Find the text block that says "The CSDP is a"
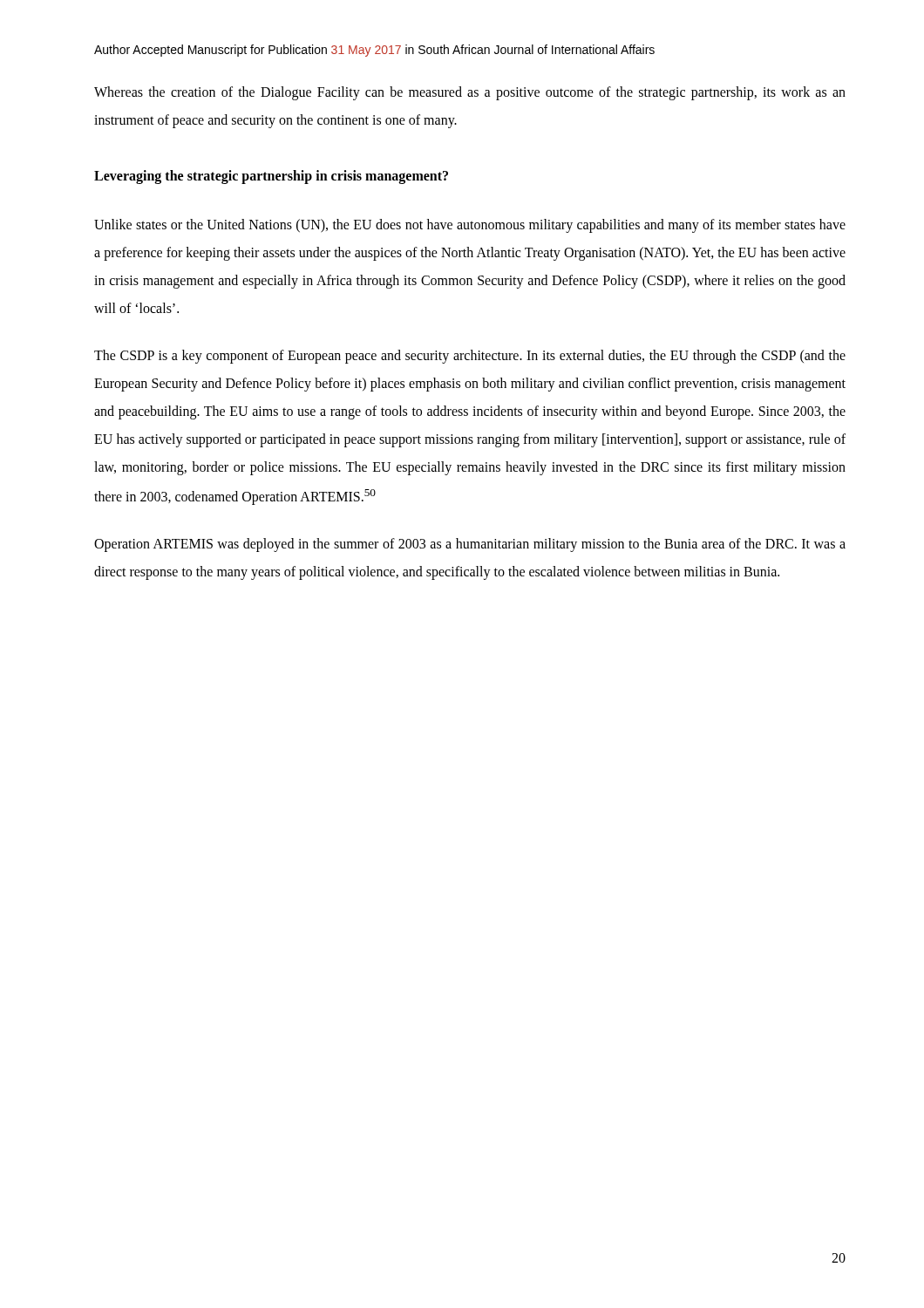 [470, 426]
